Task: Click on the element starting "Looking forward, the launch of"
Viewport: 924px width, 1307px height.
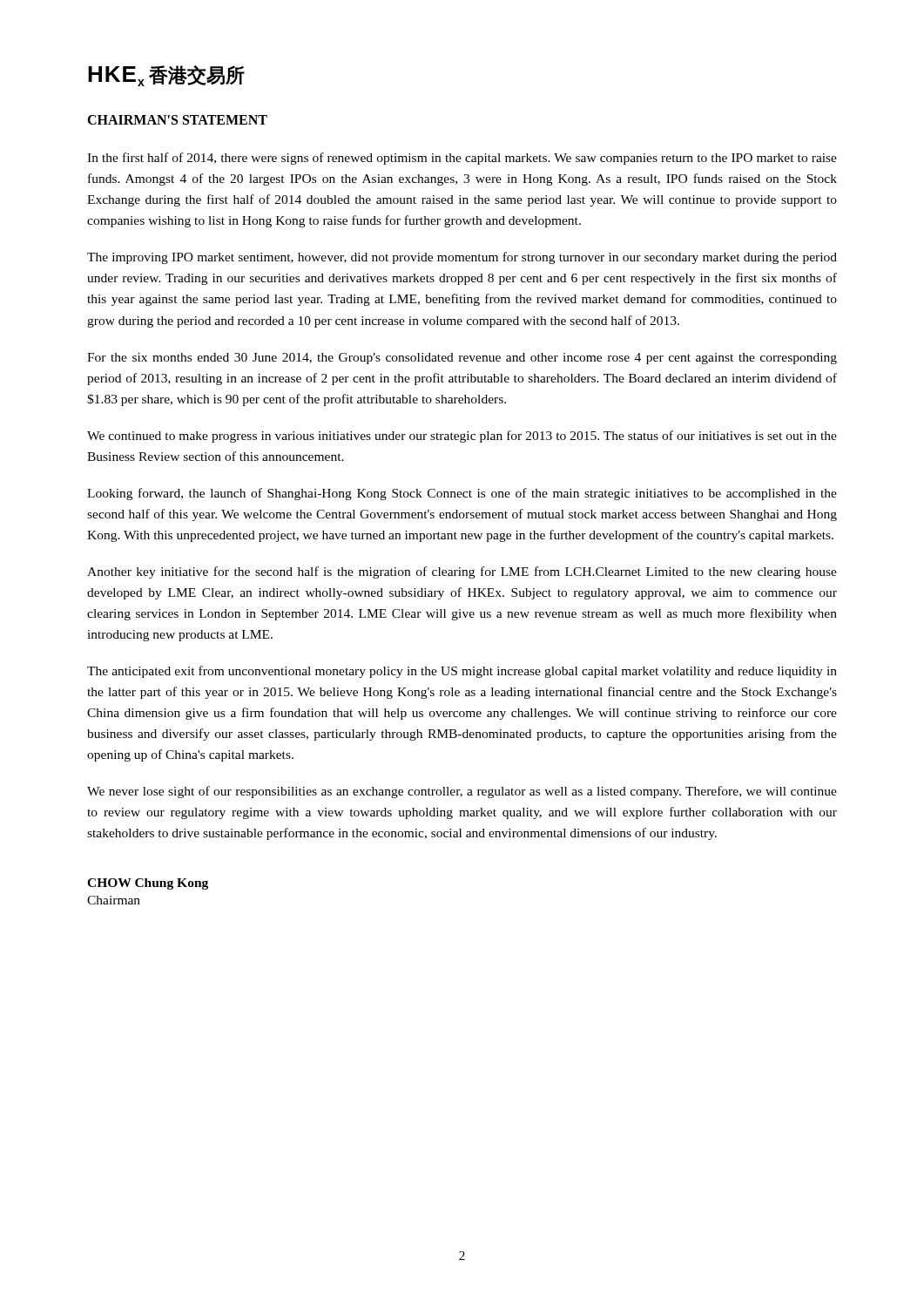Action: coord(462,513)
